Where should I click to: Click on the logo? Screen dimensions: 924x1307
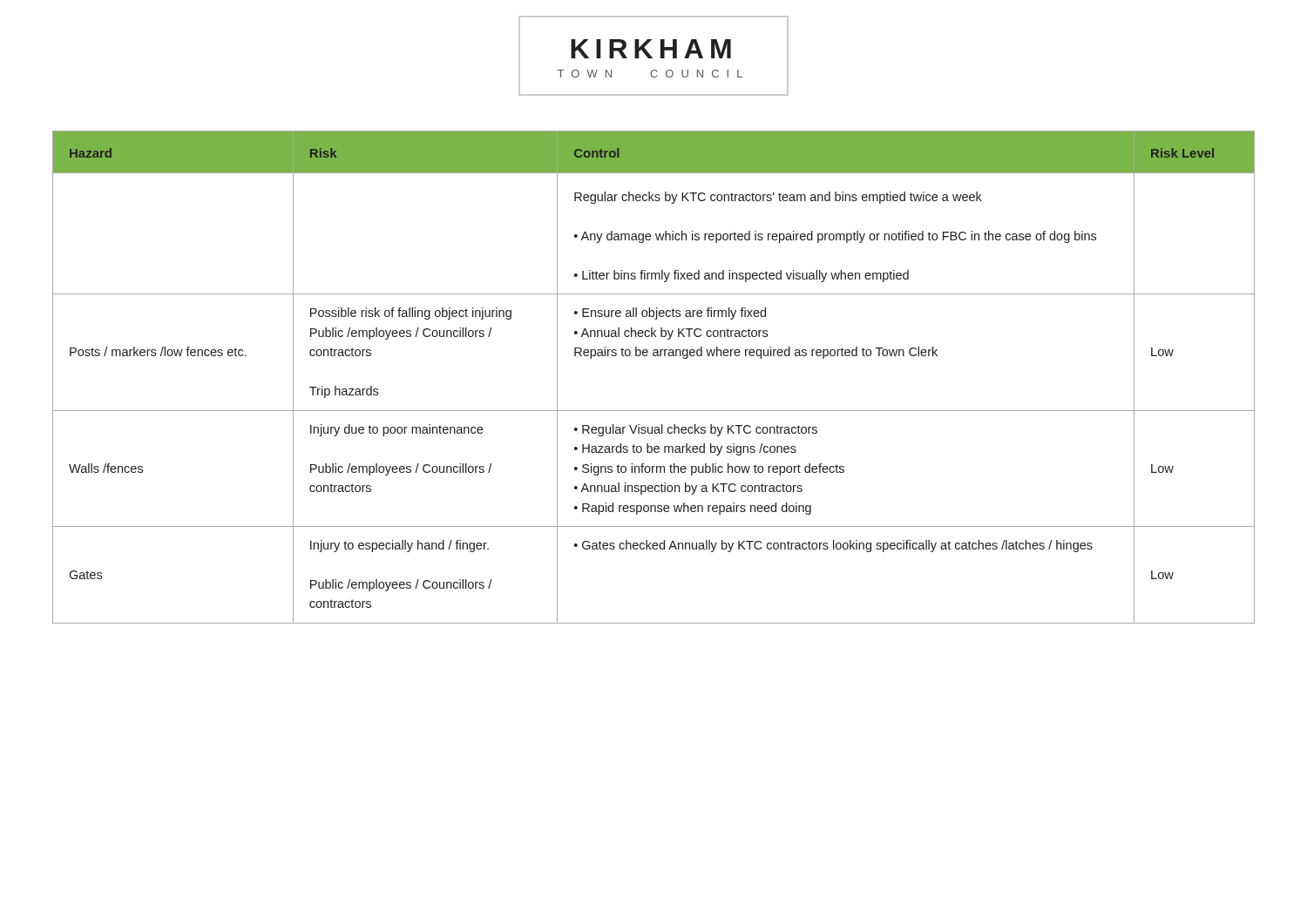click(x=654, y=56)
